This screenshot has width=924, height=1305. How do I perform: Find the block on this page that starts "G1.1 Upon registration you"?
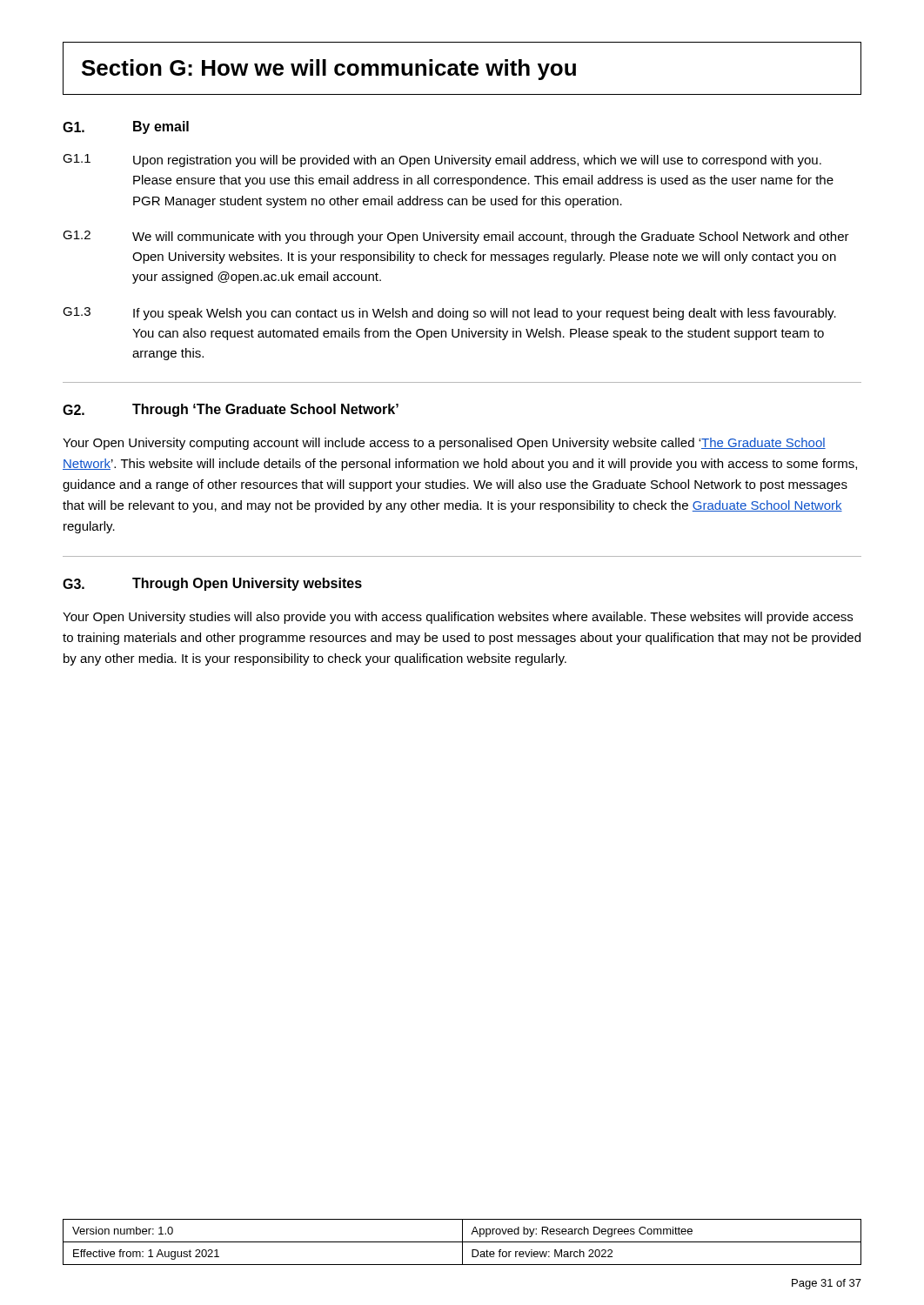[462, 180]
